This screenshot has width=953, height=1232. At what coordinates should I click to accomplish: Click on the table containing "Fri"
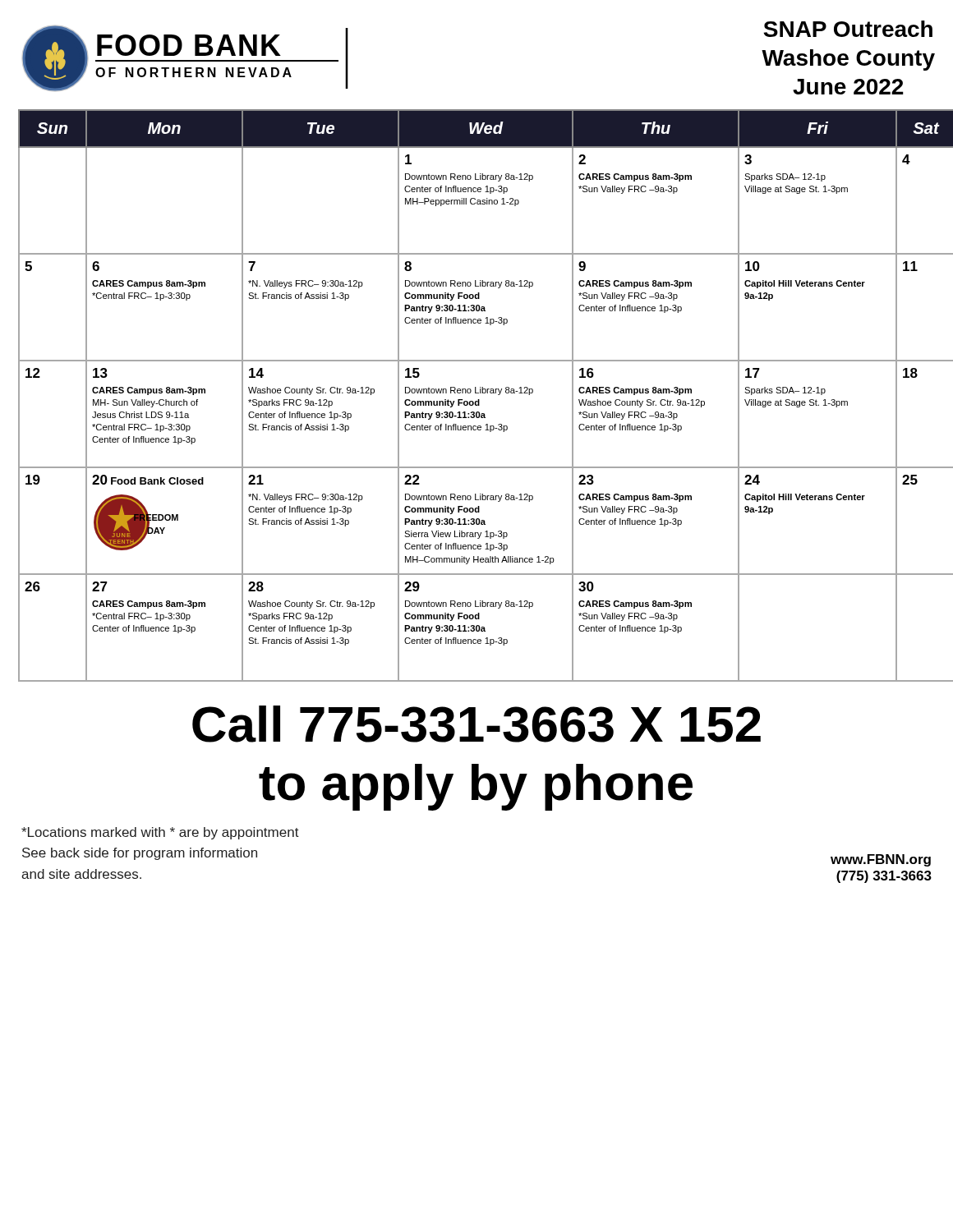coord(476,395)
